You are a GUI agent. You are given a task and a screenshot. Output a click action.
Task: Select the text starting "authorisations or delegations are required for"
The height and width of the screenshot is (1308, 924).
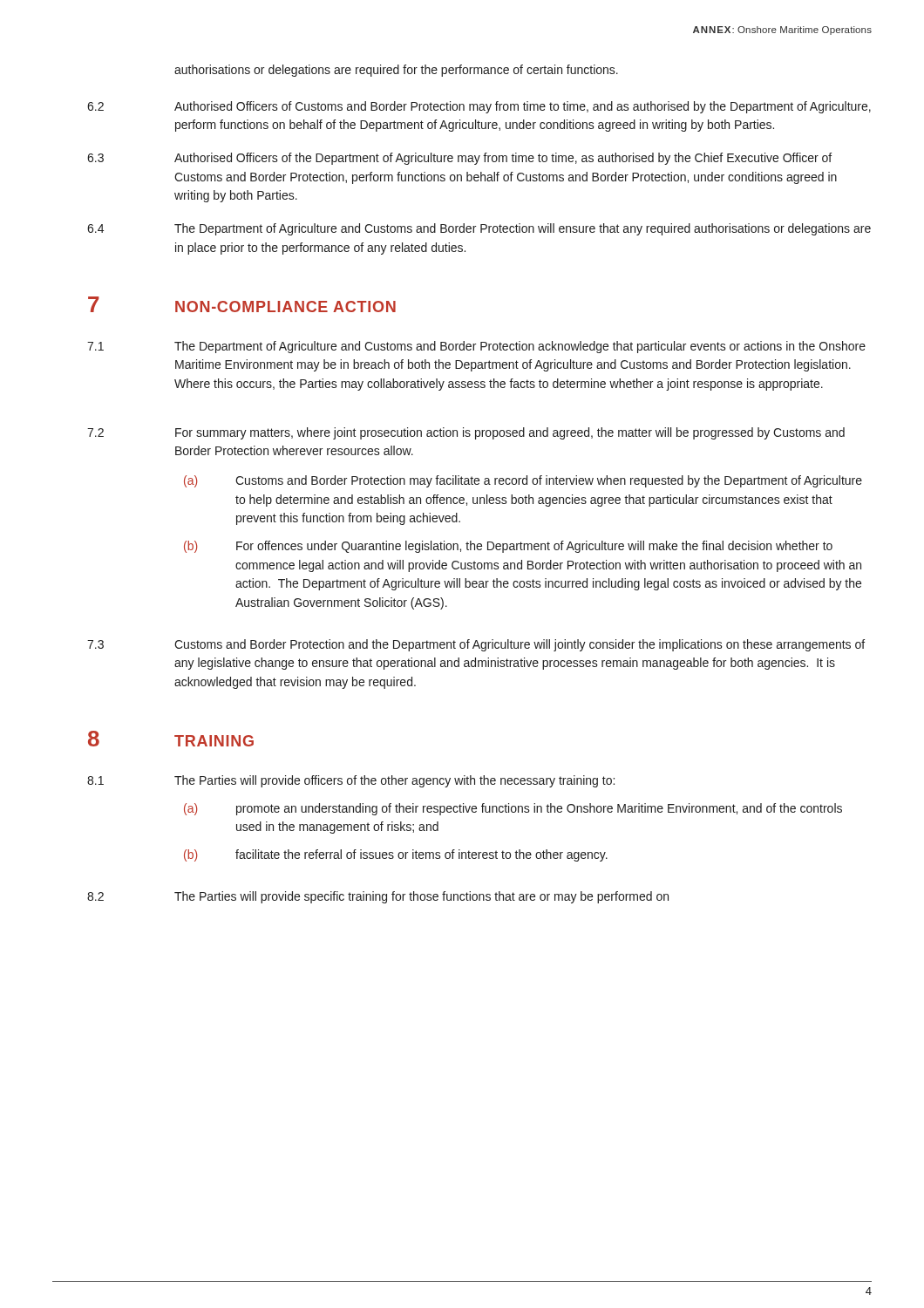[x=397, y=70]
